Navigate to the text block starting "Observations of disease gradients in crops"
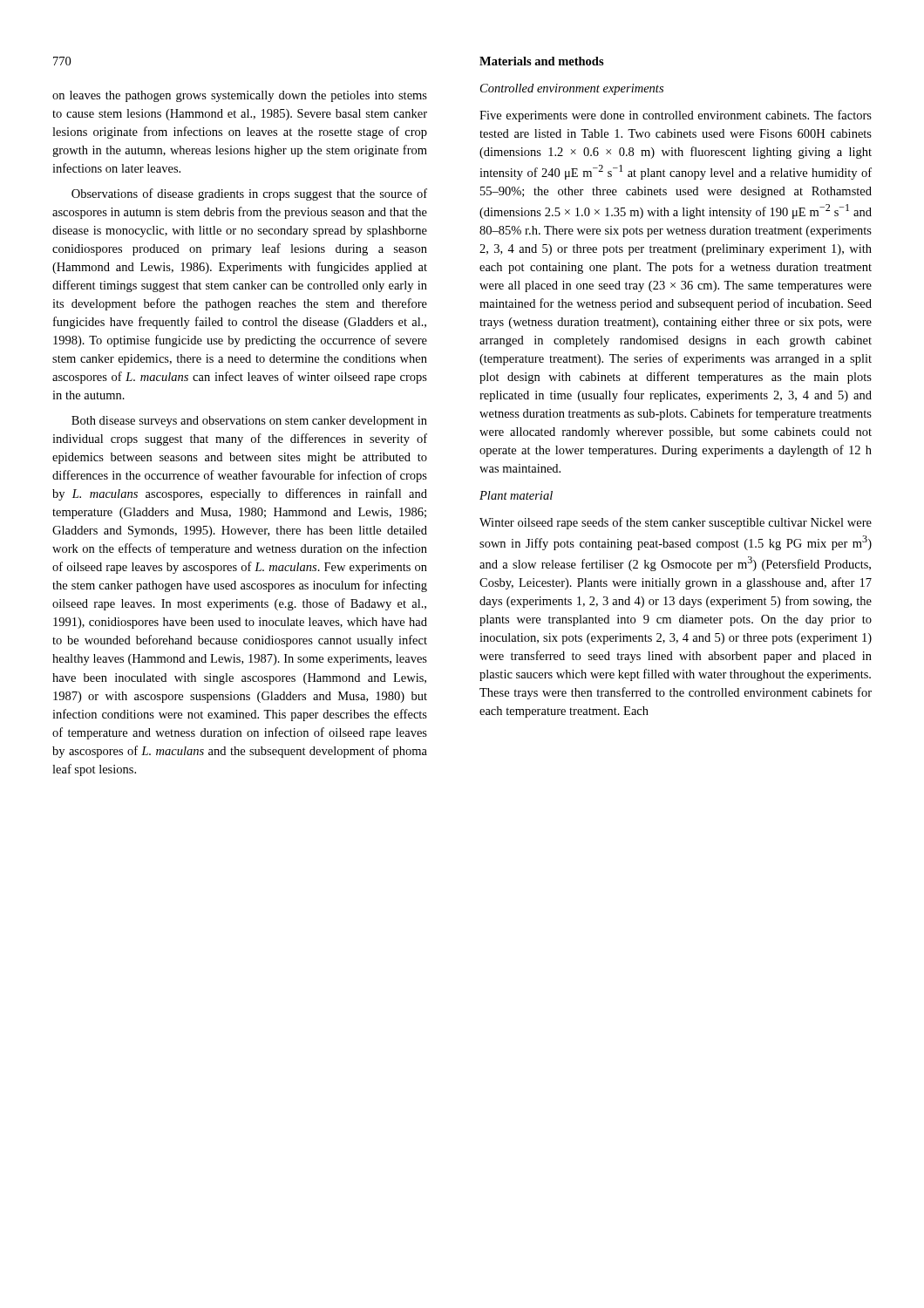Viewport: 924px width, 1308px height. pyautogui.click(x=240, y=295)
